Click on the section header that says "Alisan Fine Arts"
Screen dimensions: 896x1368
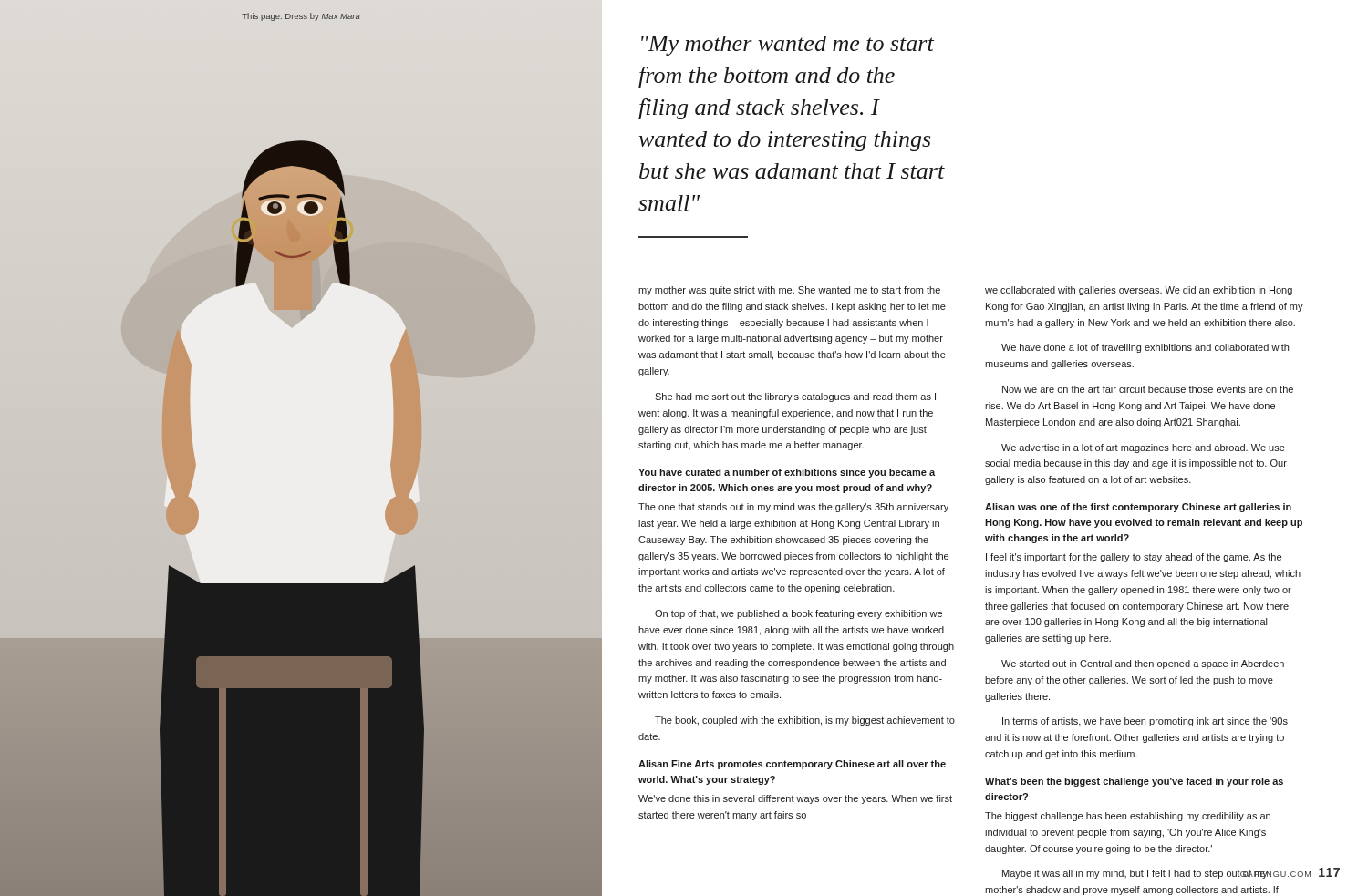pyautogui.click(x=798, y=772)
